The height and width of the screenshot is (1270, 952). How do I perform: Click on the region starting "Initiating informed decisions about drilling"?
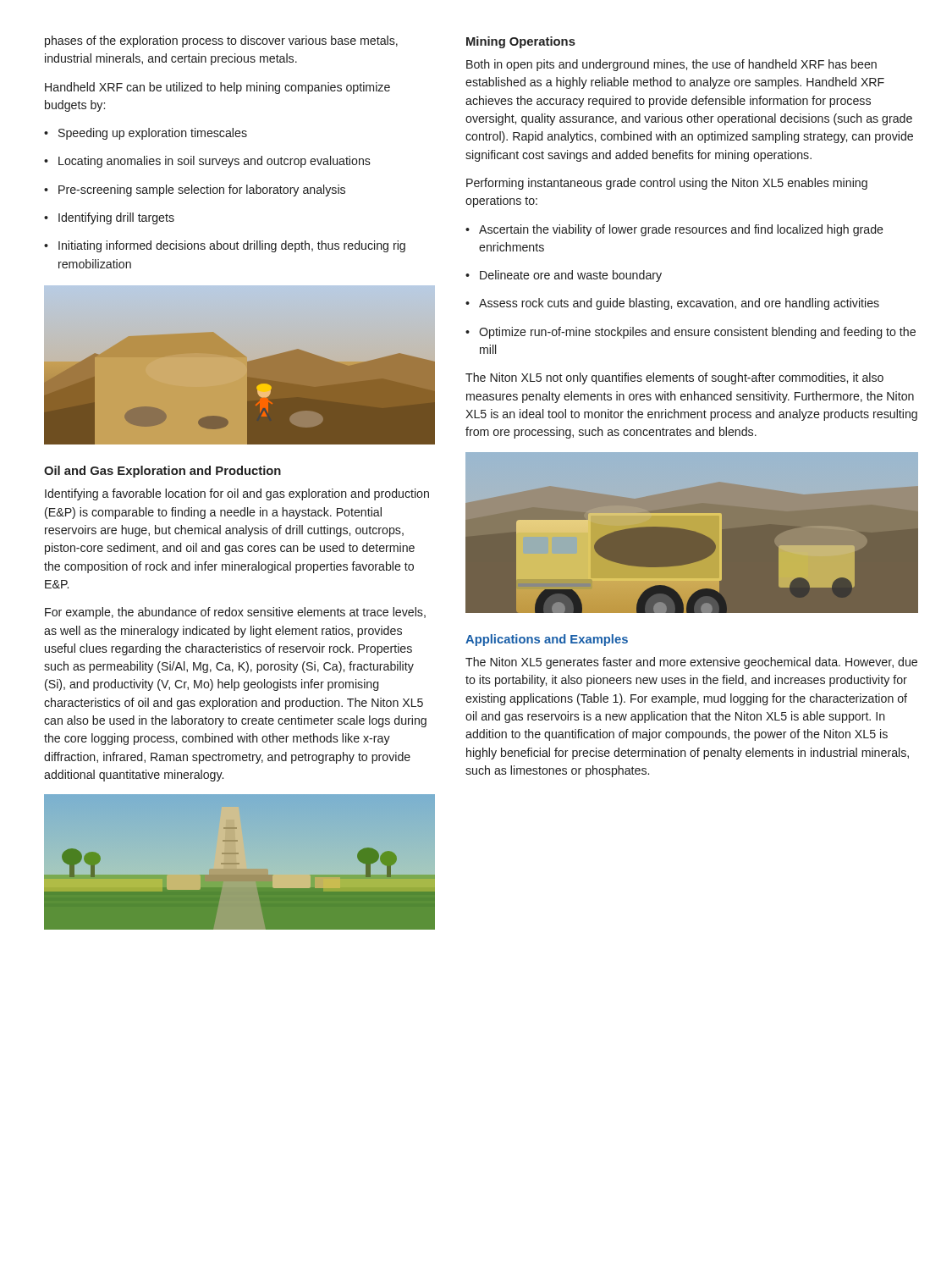click(239, 255)
